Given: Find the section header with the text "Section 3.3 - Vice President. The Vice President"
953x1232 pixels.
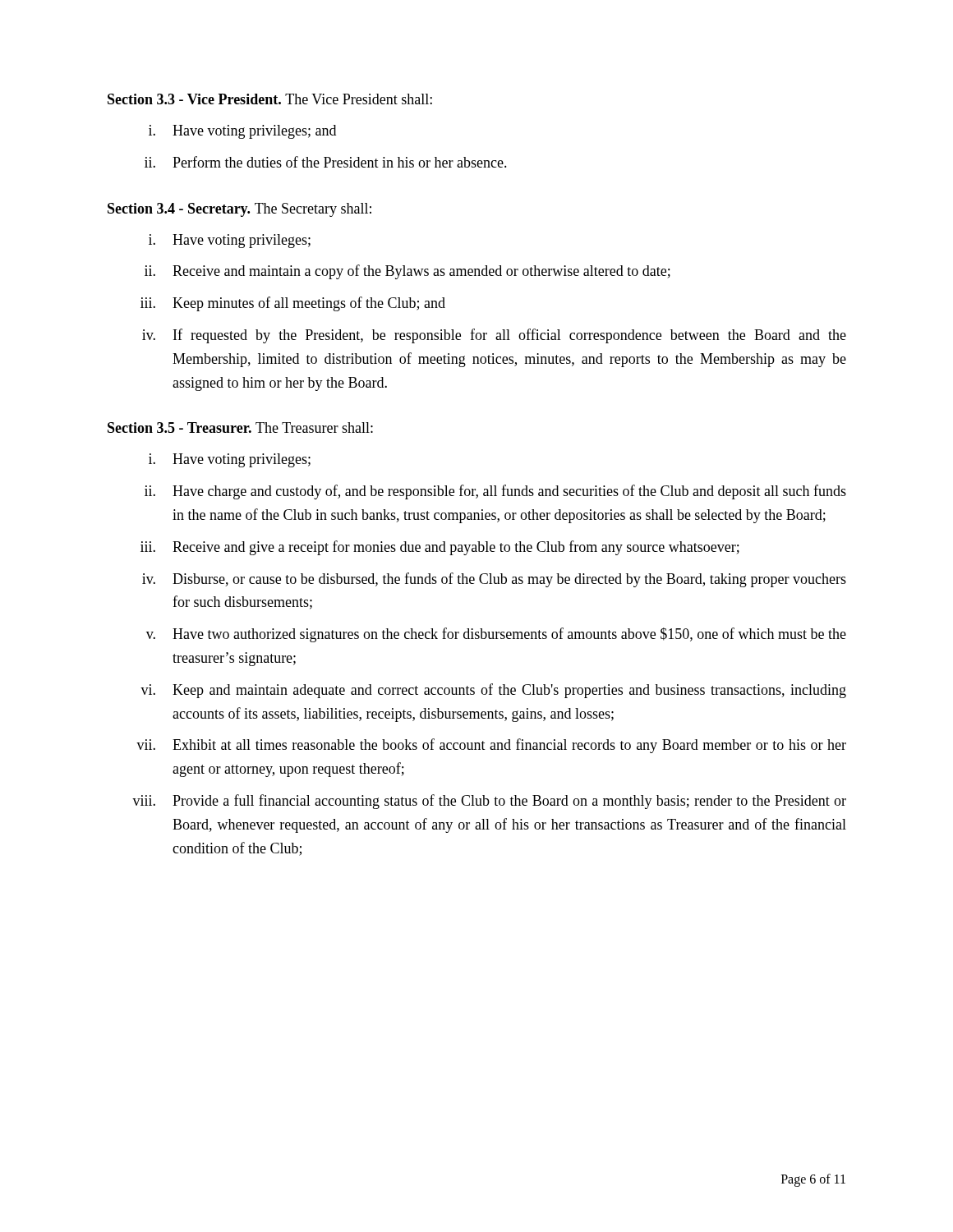Looking at the screenshot, I should pyautogui.click(x=270, y=99).
